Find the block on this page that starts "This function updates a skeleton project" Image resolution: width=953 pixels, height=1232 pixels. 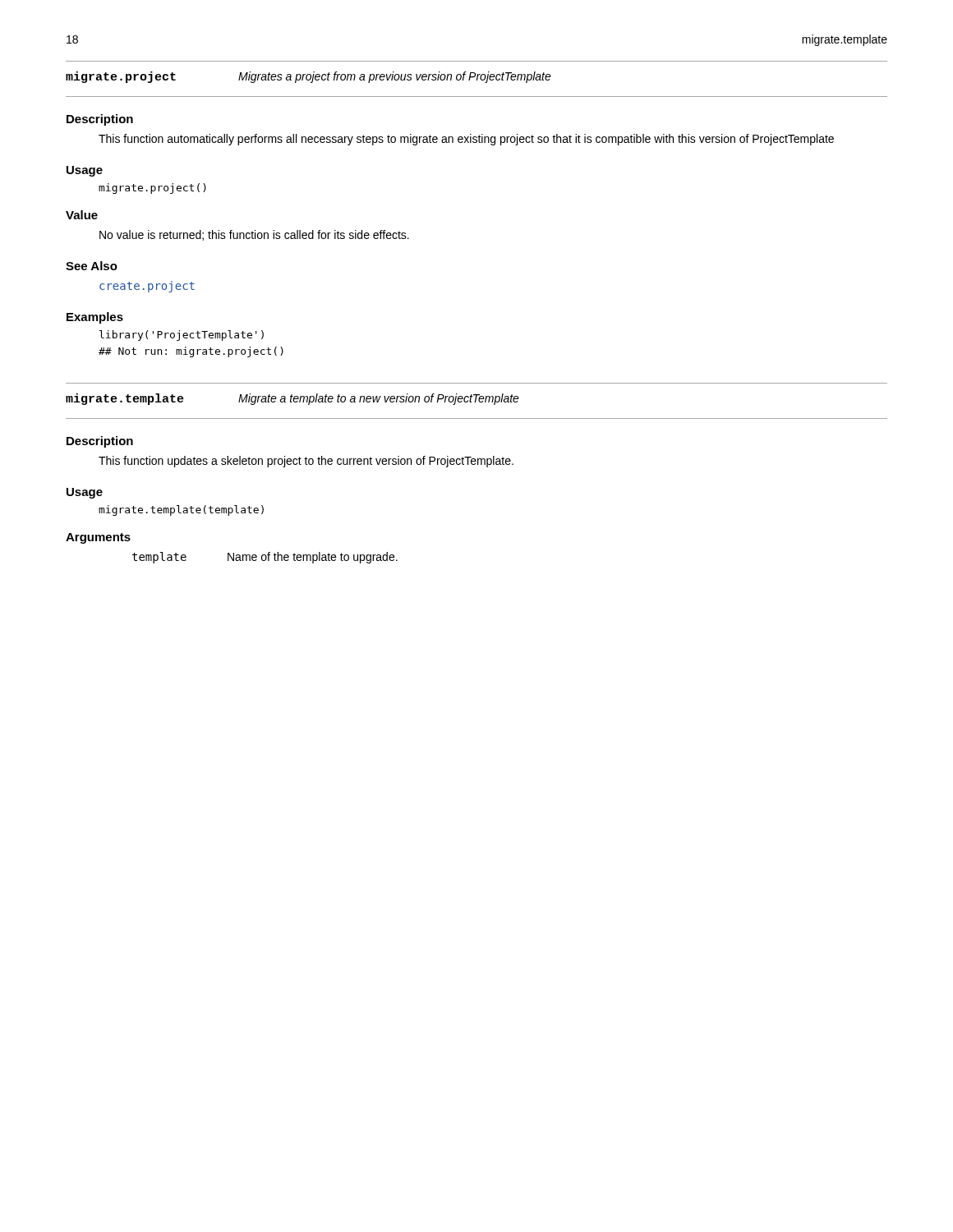[306, 461]
